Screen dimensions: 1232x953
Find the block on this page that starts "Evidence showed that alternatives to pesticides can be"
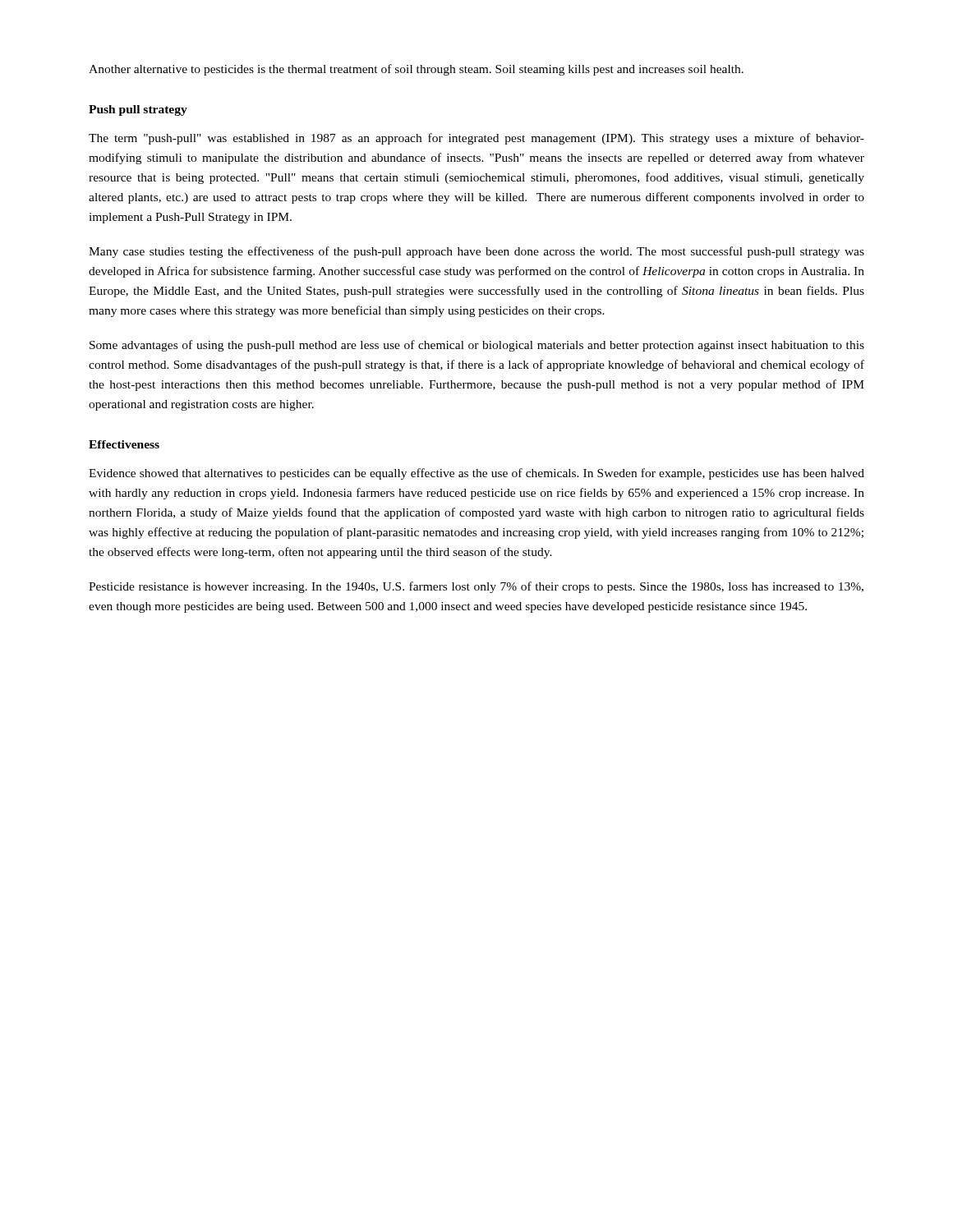(476, 512)
